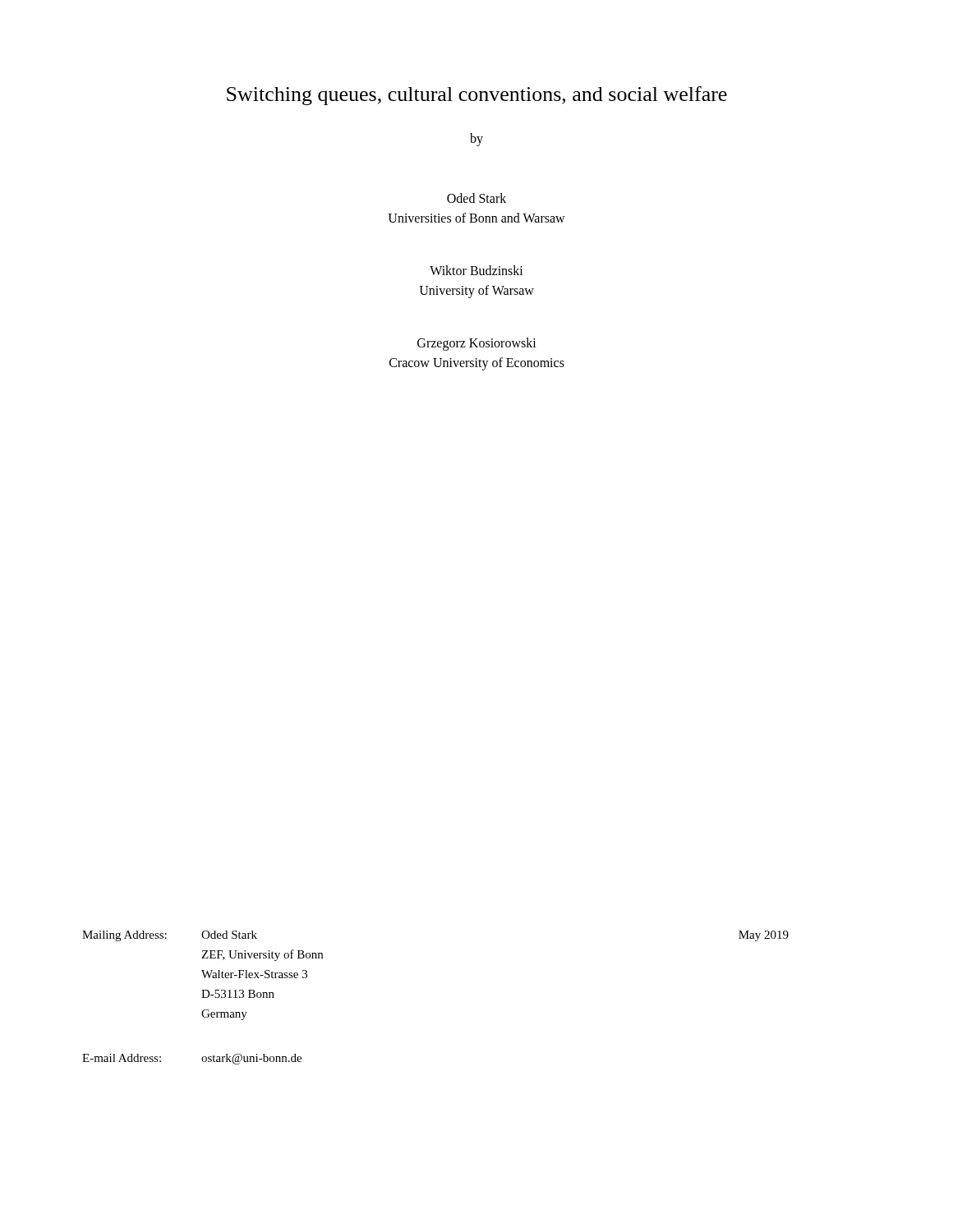Point to "Mailing Address:"

125,935
